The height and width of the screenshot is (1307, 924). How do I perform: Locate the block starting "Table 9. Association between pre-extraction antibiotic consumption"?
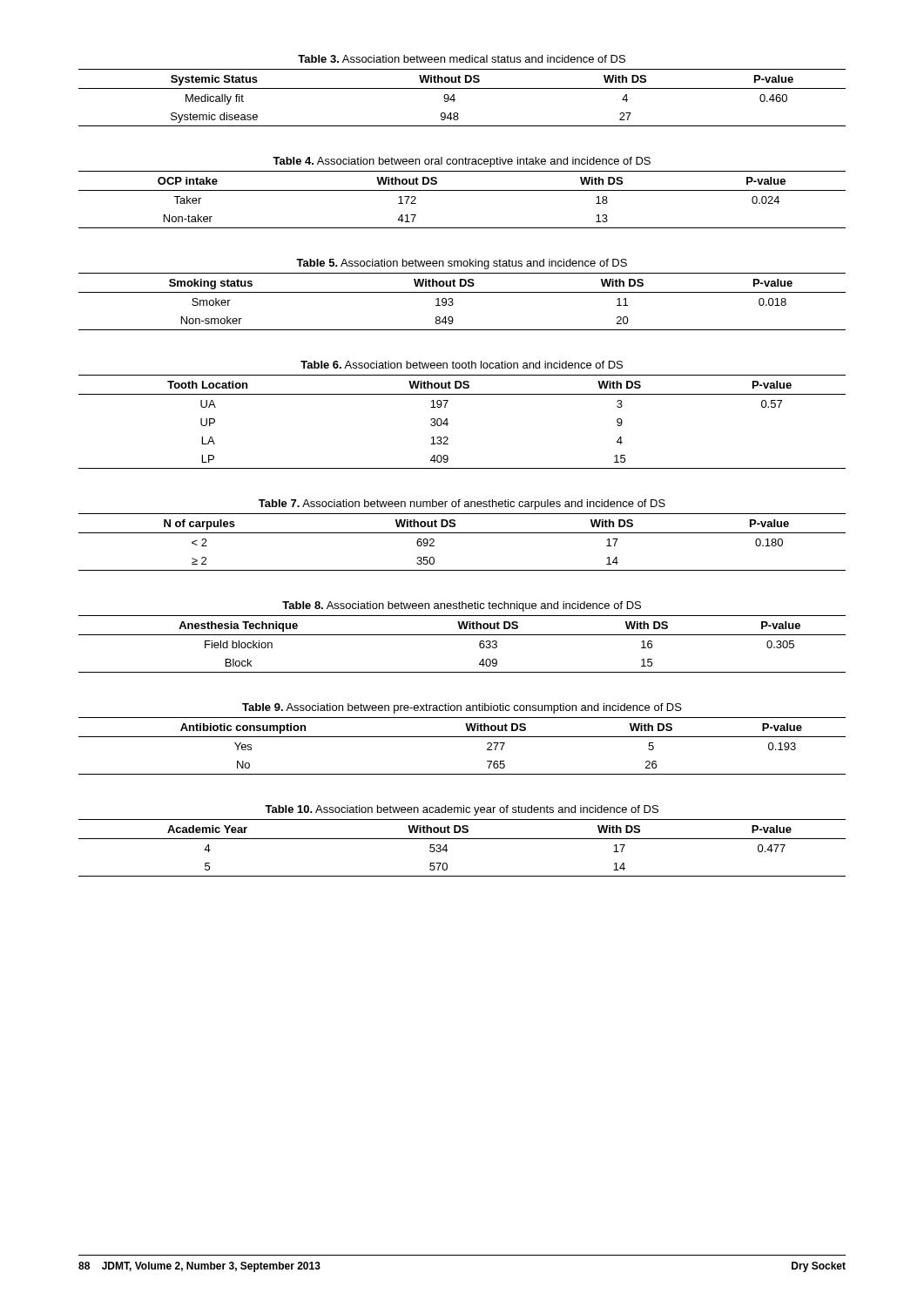coord(462,707)
